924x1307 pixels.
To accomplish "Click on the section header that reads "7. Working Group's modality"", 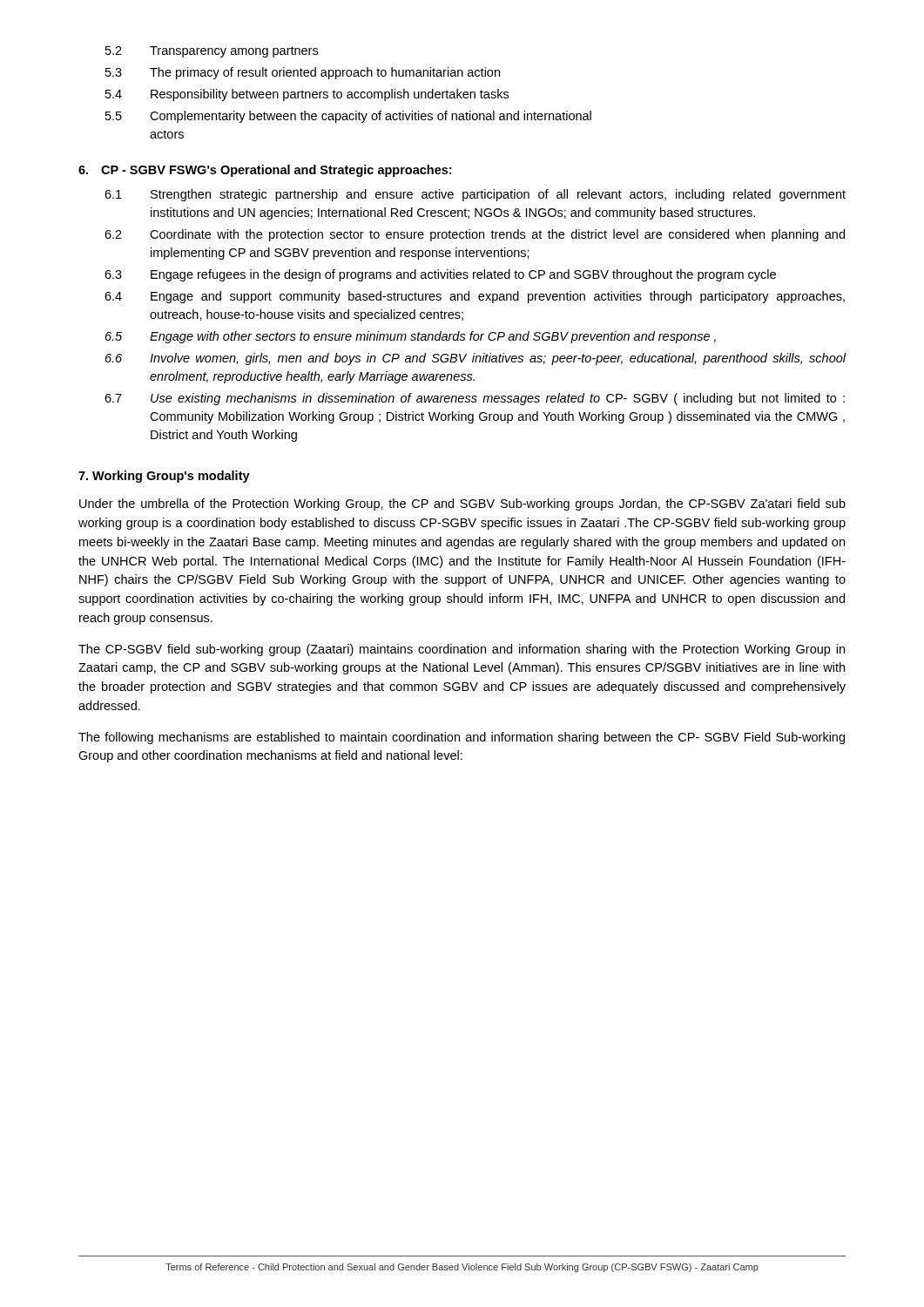I will click(164, 476).
